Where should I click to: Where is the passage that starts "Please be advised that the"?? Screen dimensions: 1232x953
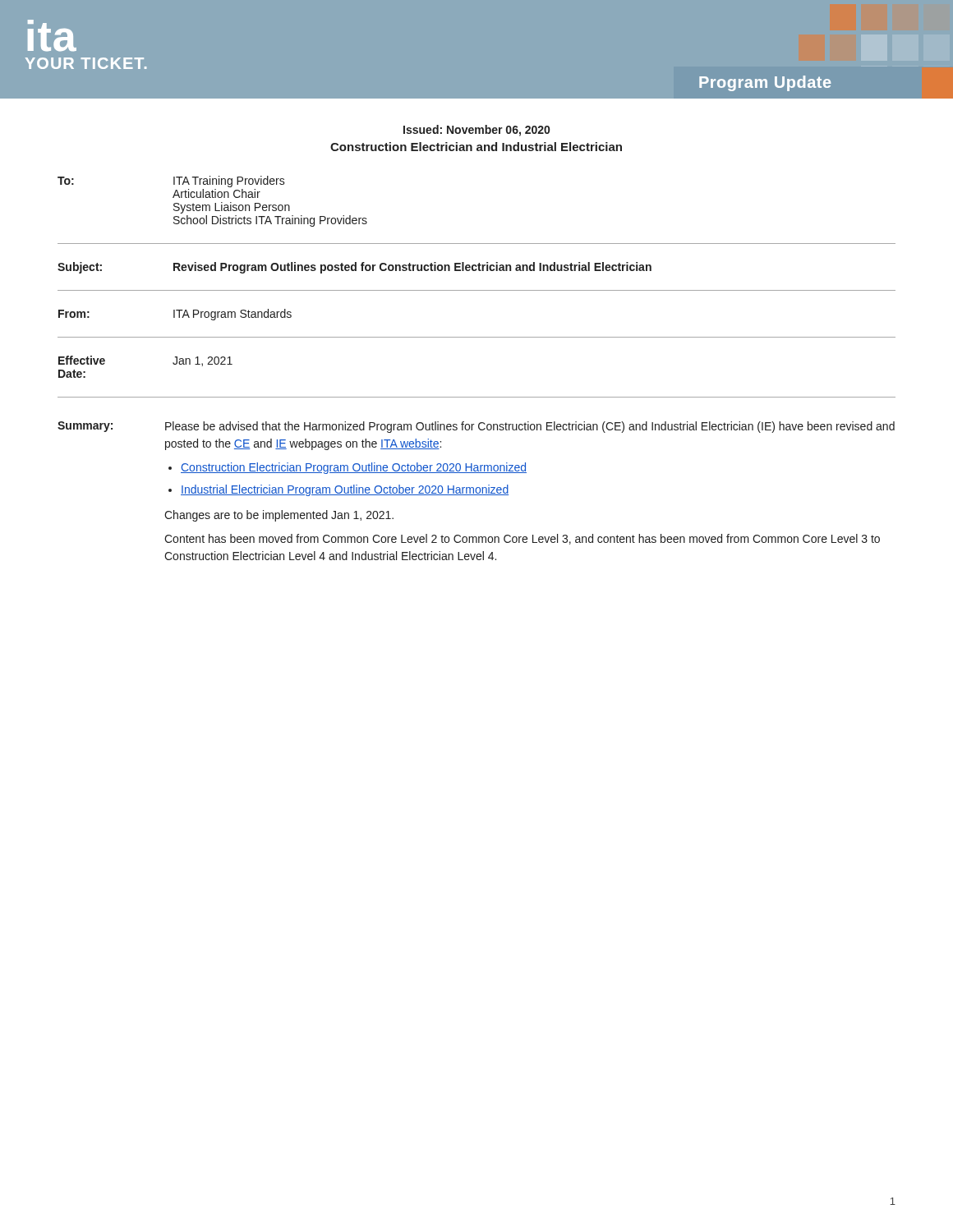[530, 435]
